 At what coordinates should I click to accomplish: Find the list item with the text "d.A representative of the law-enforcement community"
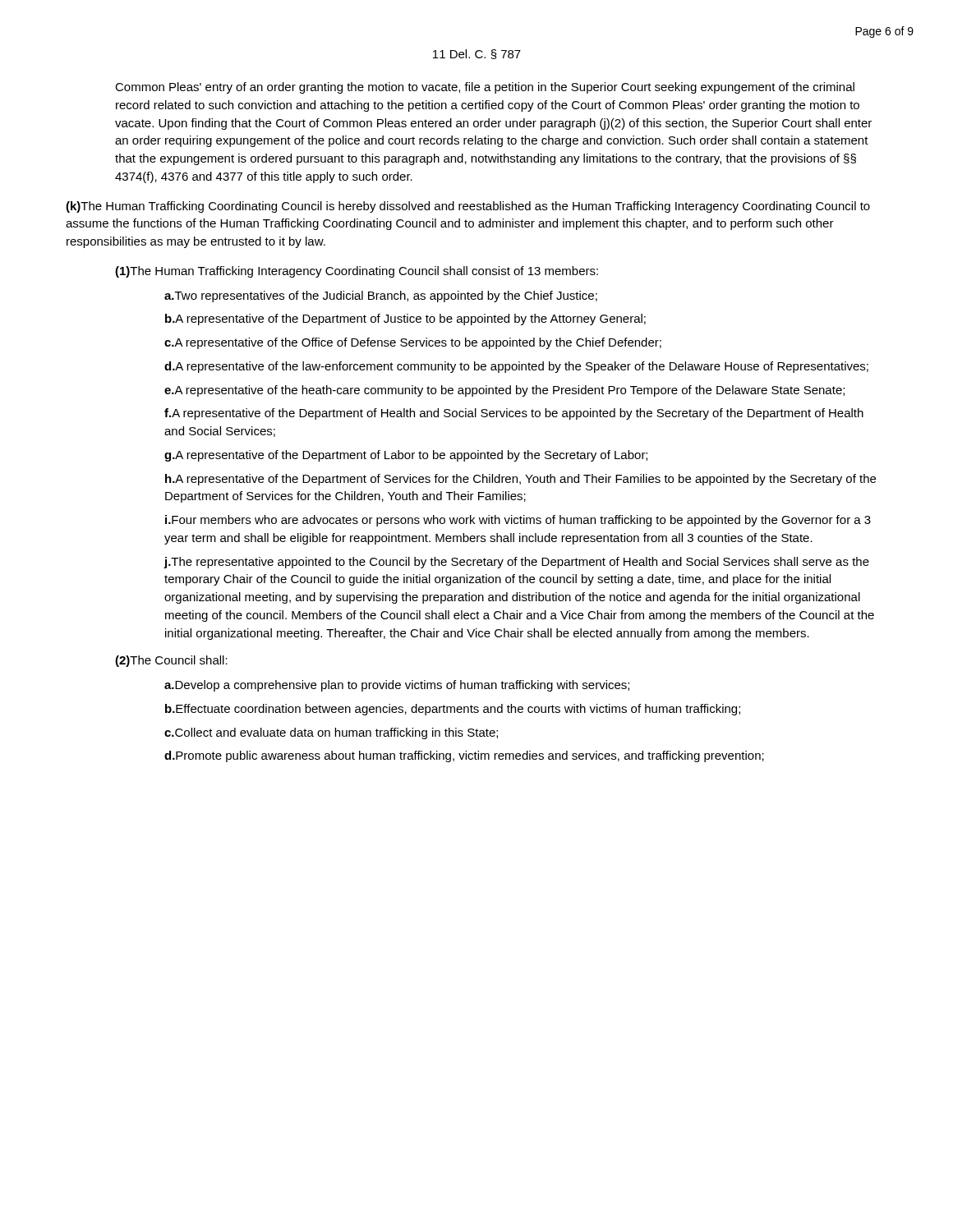tap(517, 366)
